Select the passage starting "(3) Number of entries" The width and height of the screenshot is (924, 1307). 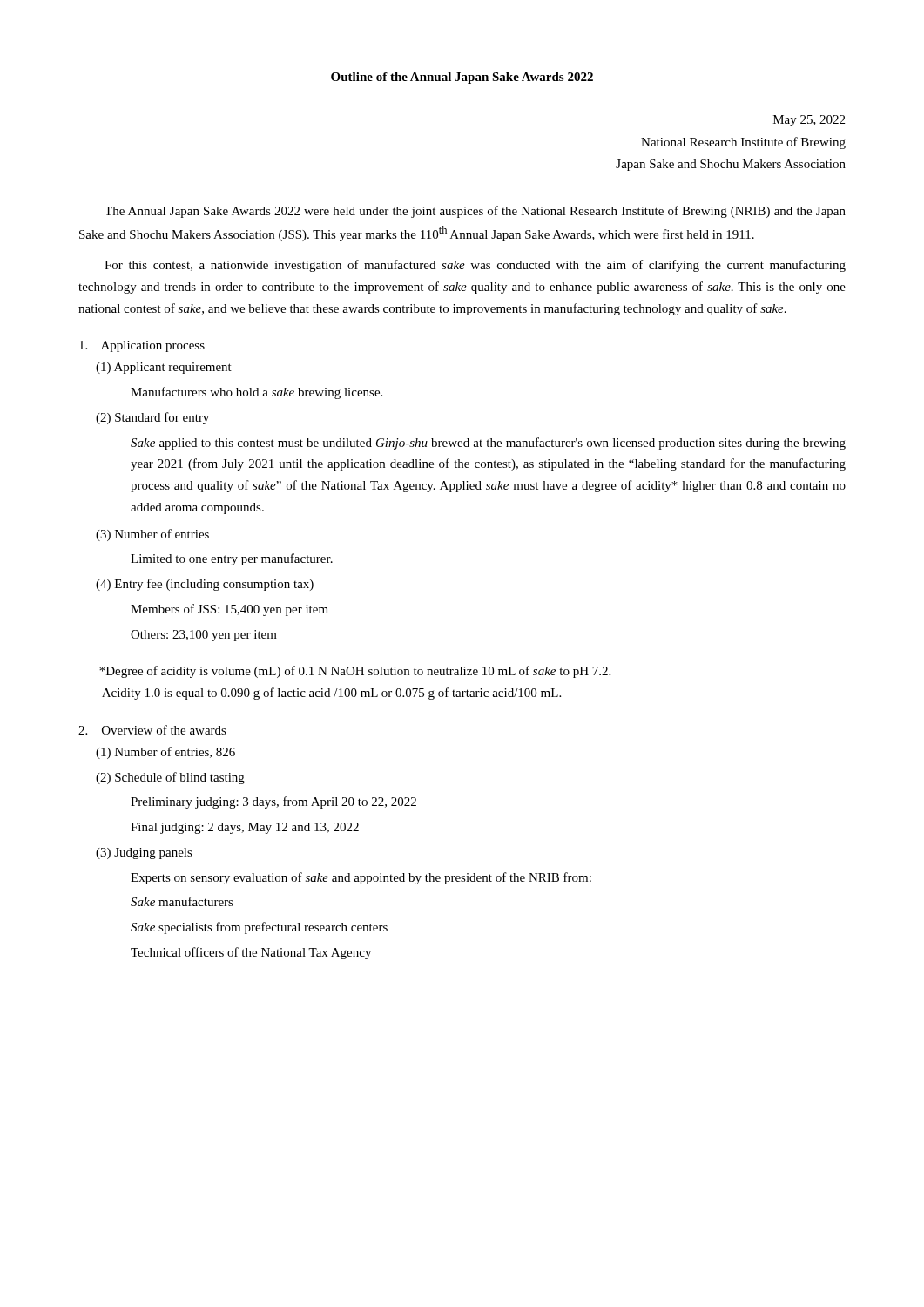click(153, 534)
